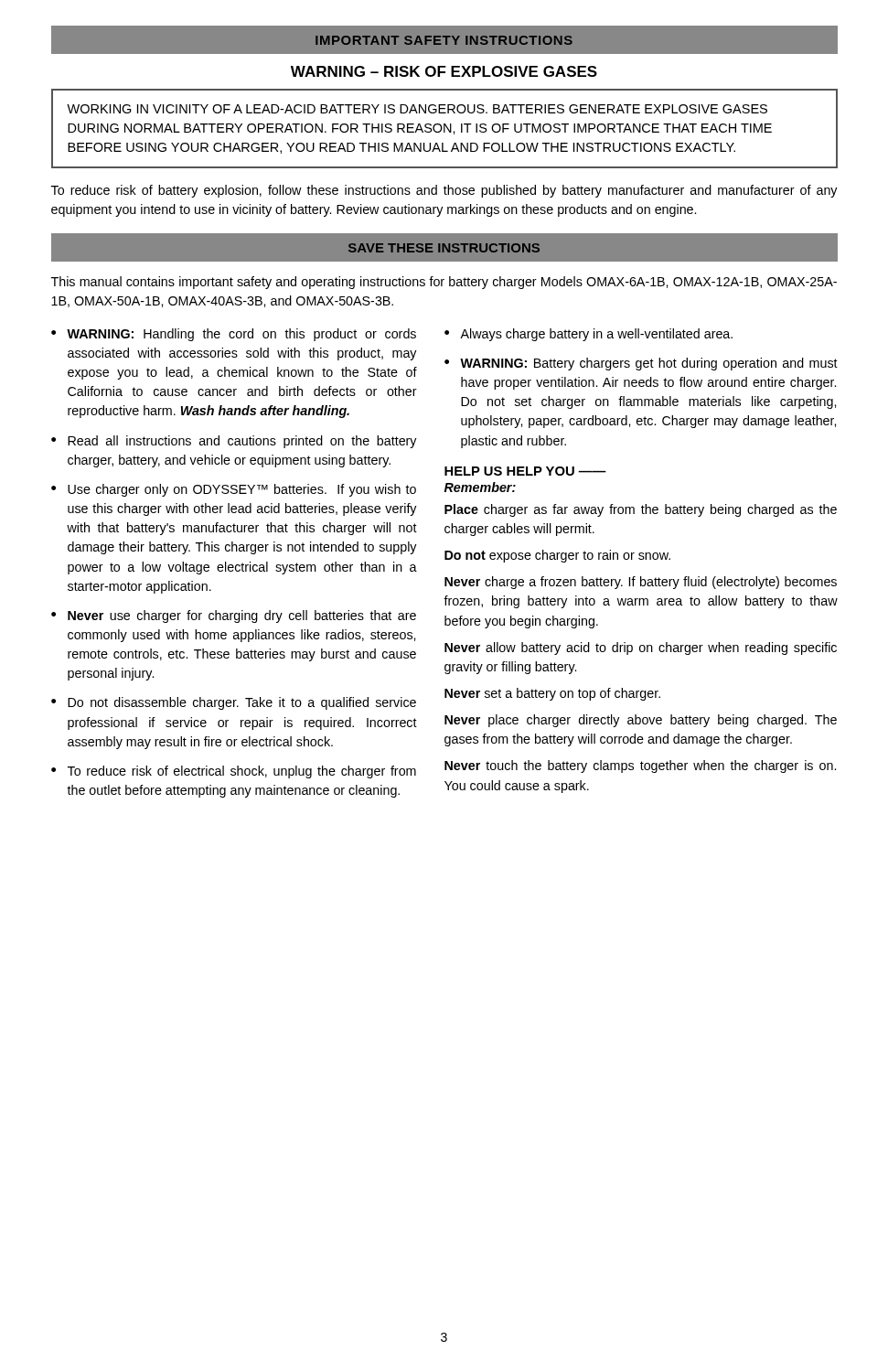Where does it say "SAVE THESE INSTRUCTIONS"?

[444, 247]
